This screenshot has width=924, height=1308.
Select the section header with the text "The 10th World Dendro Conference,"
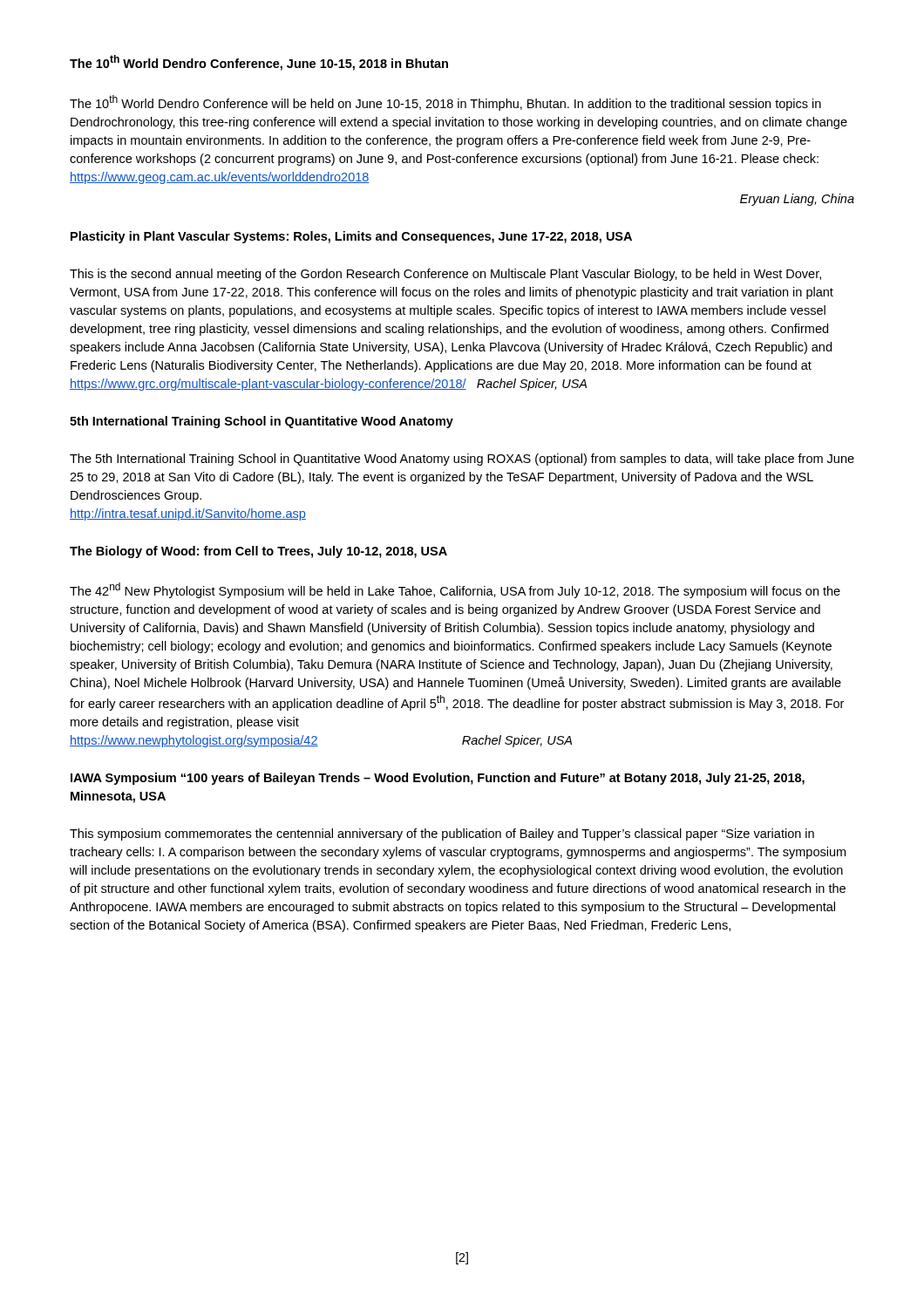pyautogui.click(x=259, y=63)
